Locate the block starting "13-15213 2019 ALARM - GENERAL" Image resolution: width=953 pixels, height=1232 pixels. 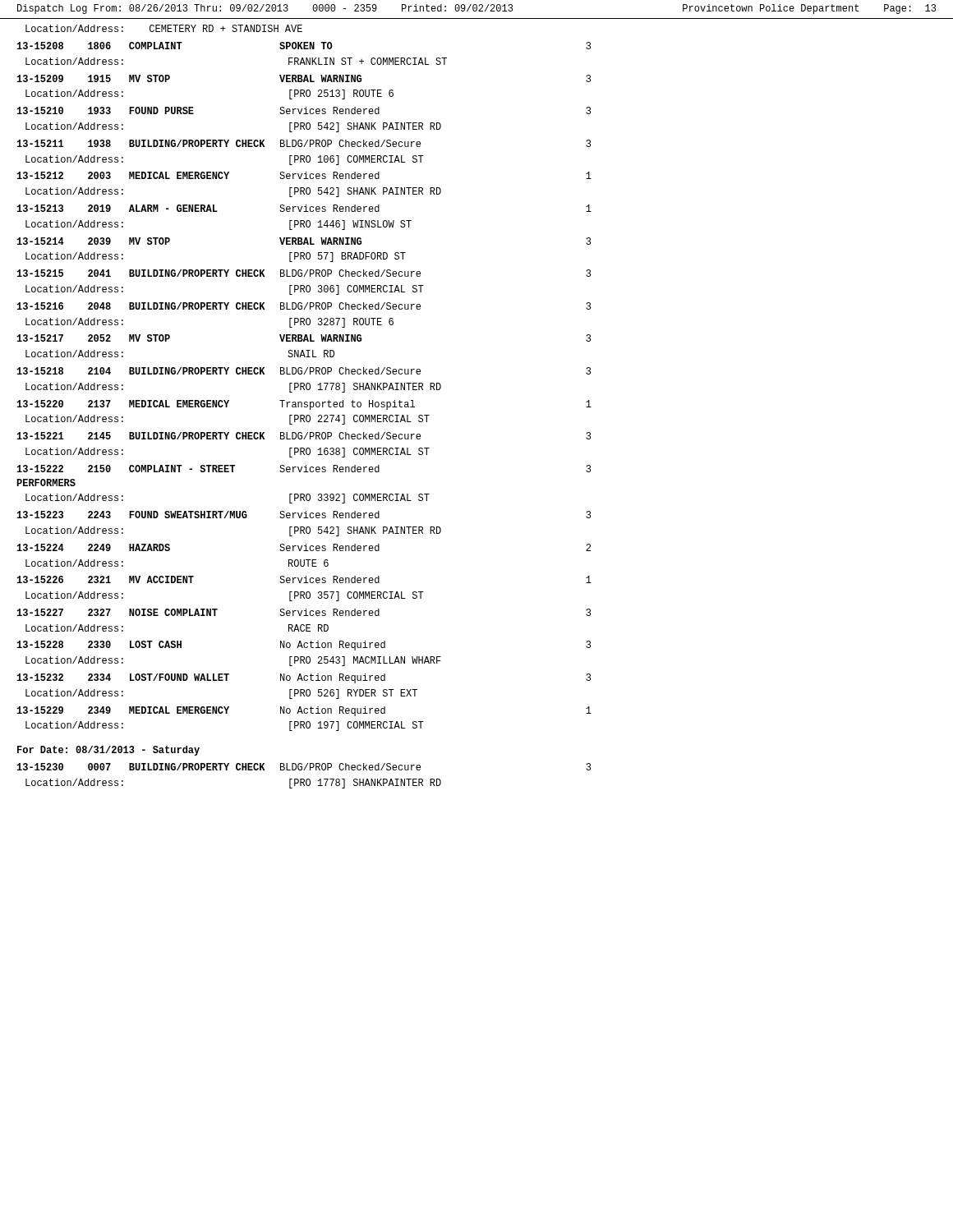pos(304,208)
